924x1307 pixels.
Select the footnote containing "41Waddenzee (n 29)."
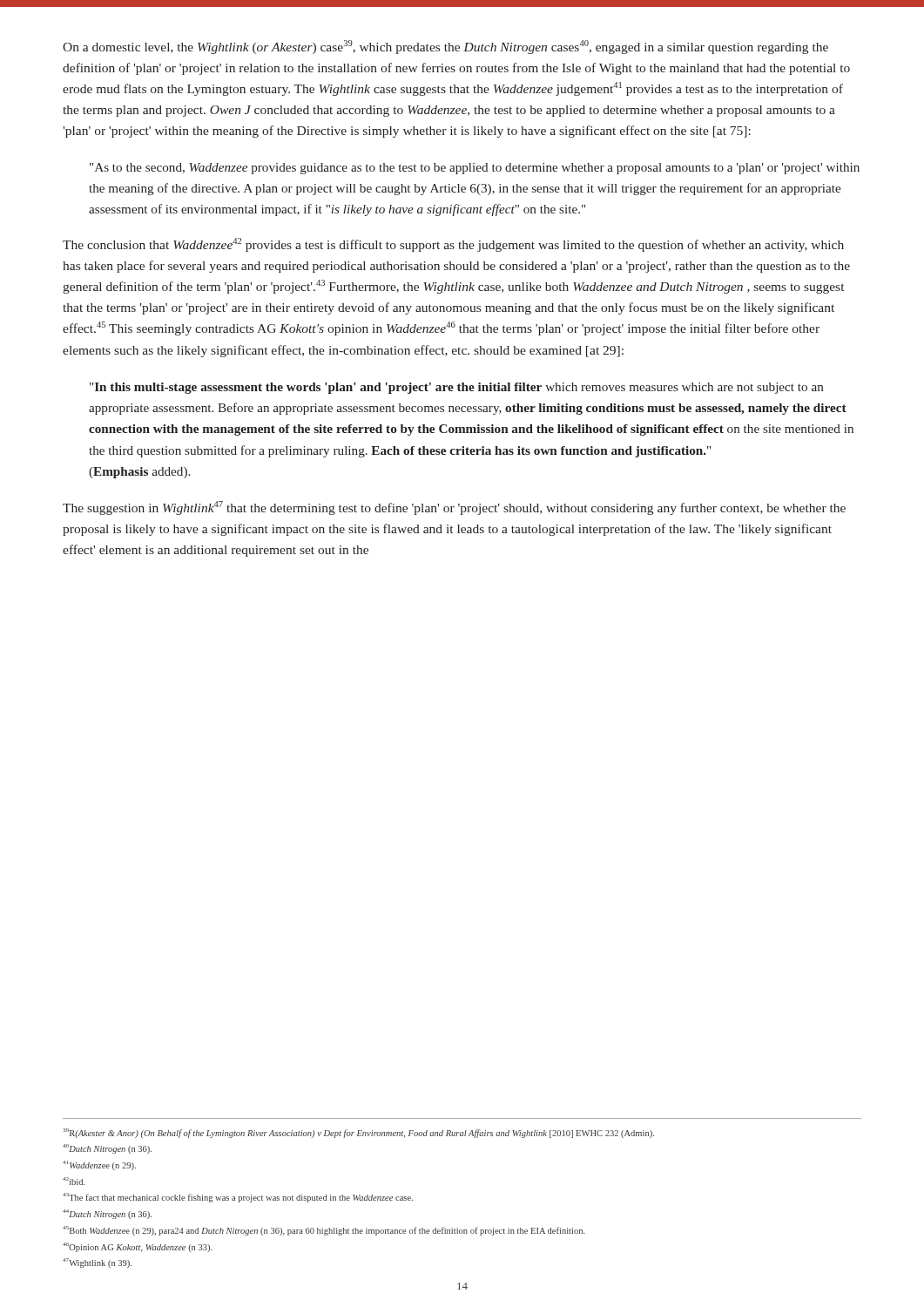pyautogui.click(x=100, y=1164)
